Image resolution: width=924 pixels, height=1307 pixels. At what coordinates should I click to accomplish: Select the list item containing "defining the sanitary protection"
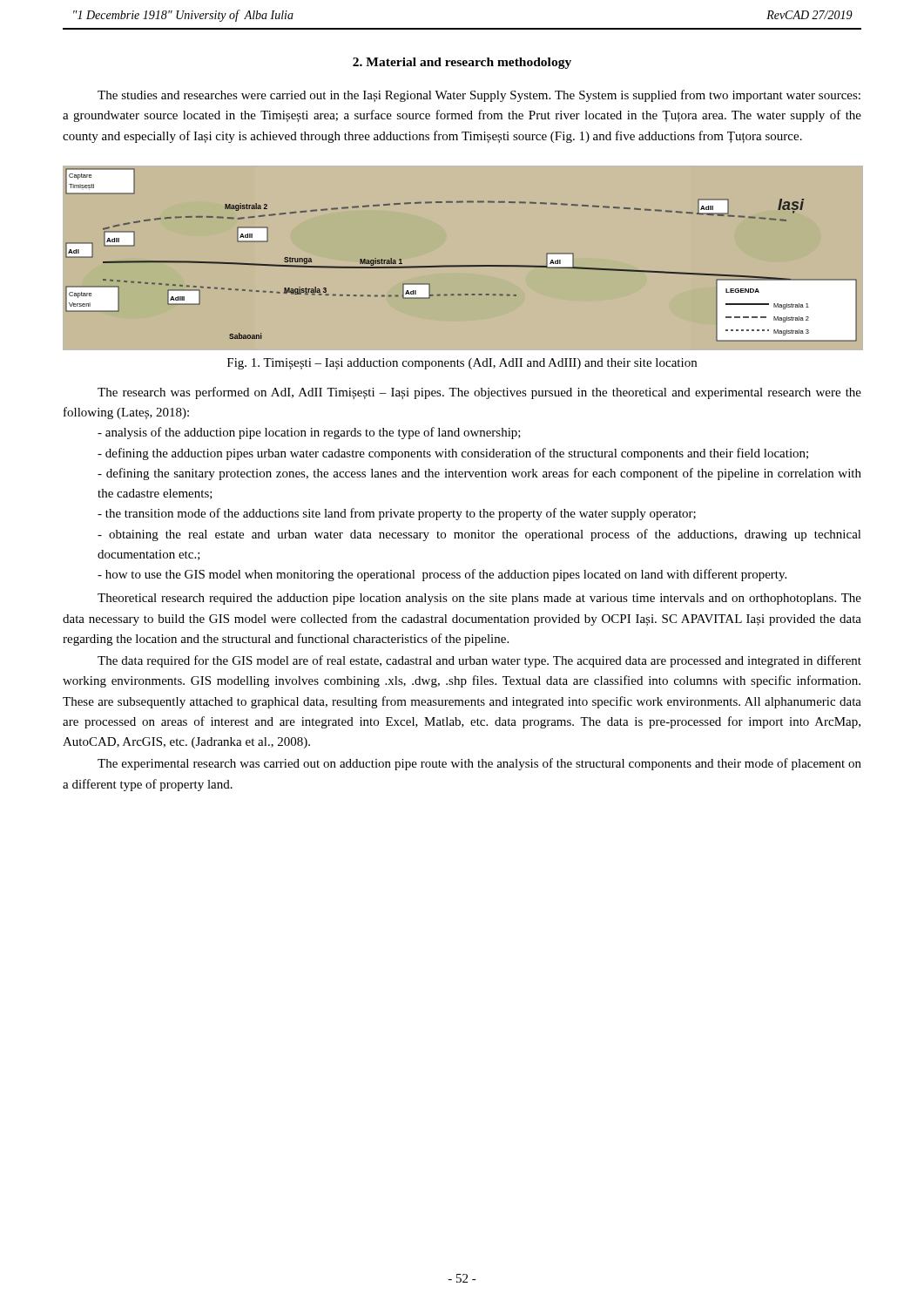click(479, 483)
